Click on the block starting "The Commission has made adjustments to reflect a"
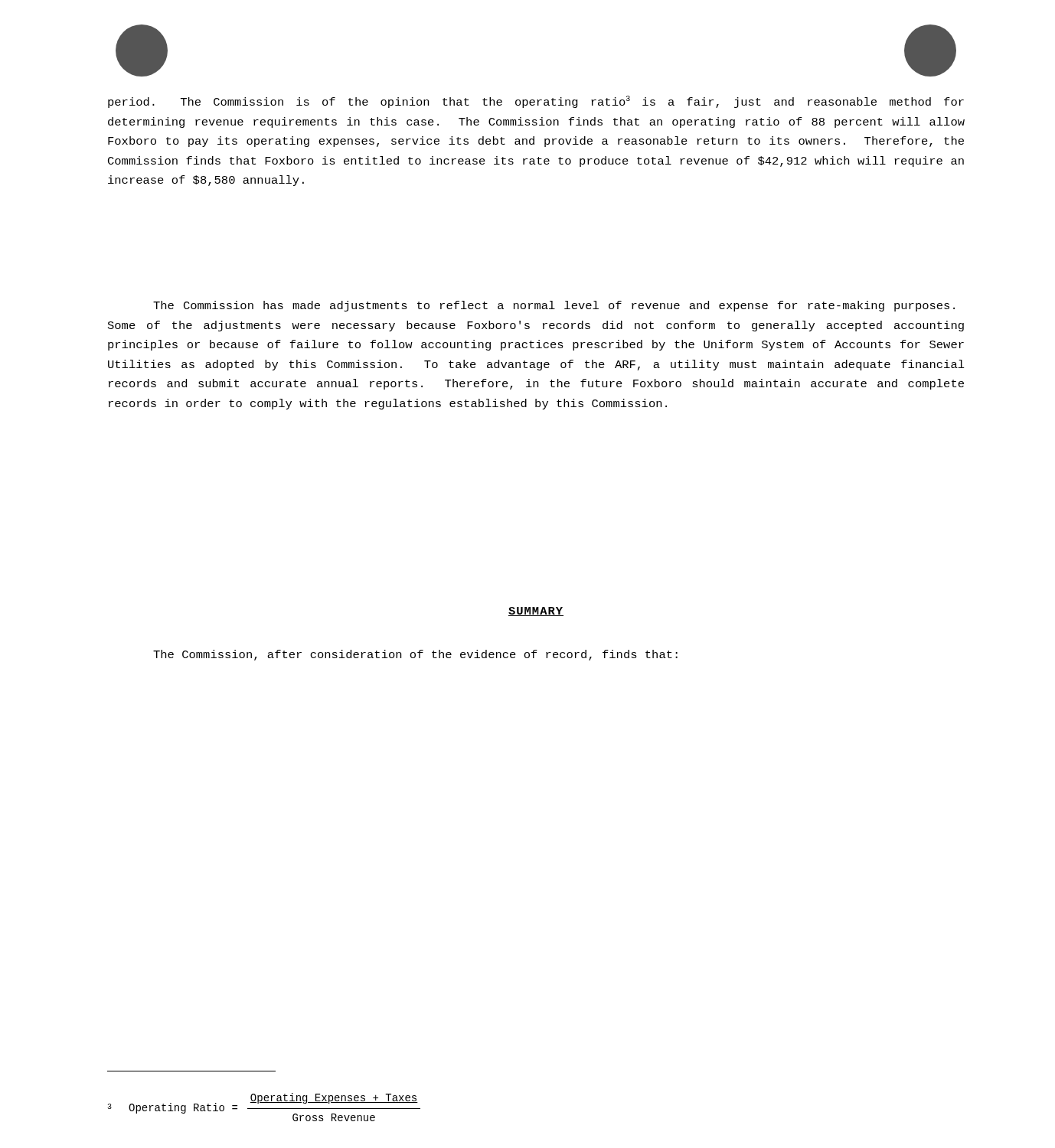 tap(536, 356)
